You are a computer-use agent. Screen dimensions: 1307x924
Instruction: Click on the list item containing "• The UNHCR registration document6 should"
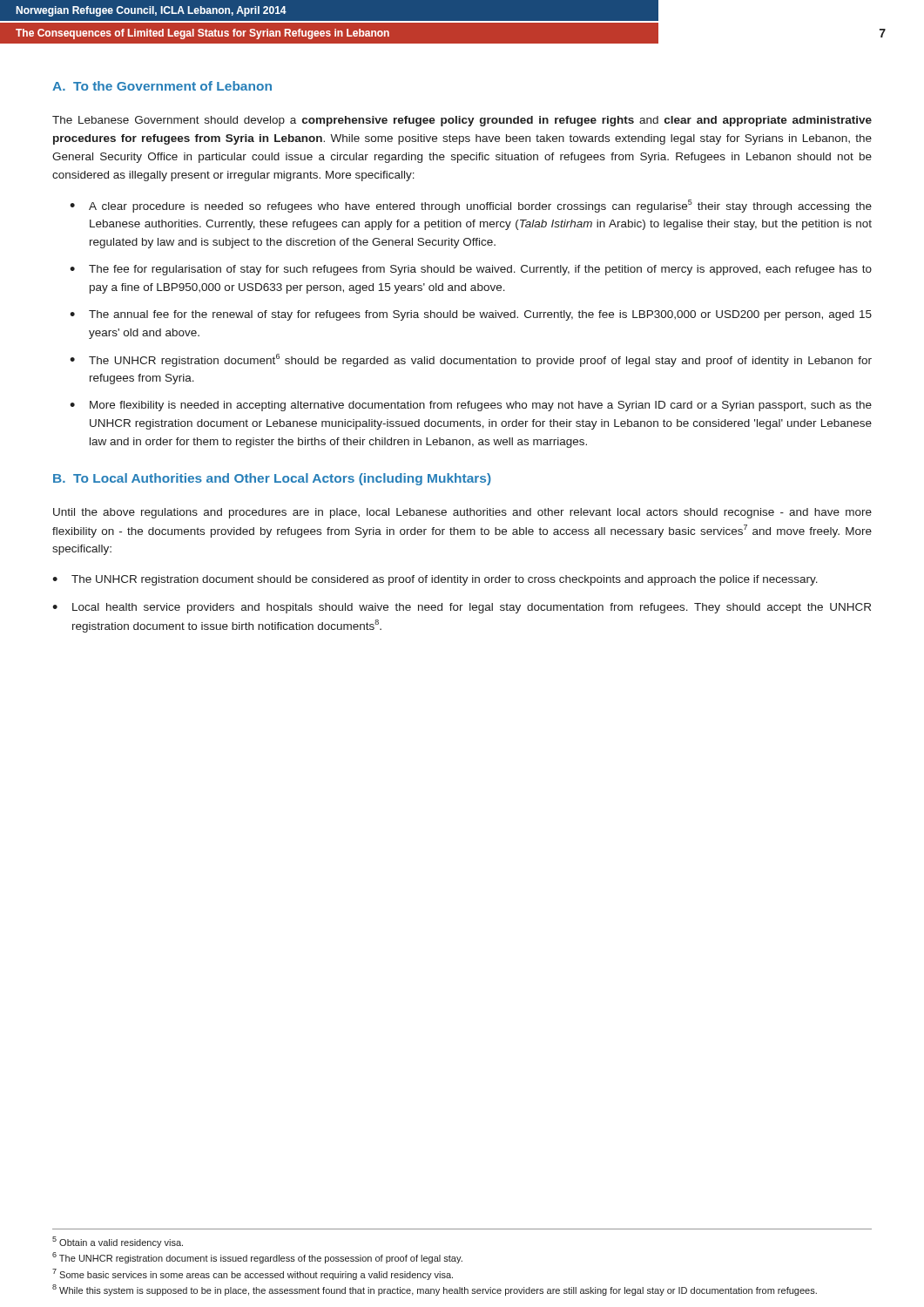[471, 369]
